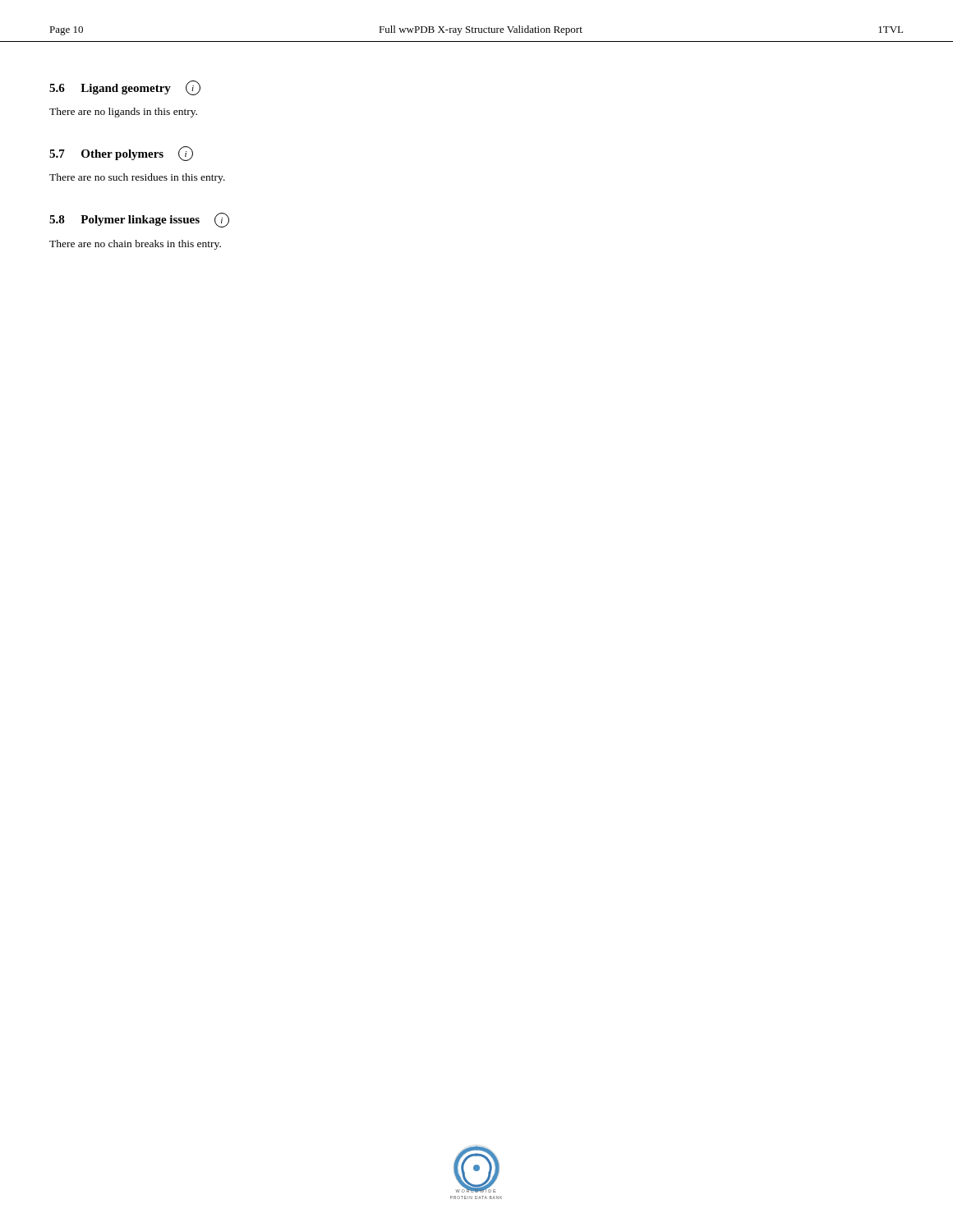Click a logo
The width and height of the screenshot is (953, 1232).
[x=476, y=1170]
